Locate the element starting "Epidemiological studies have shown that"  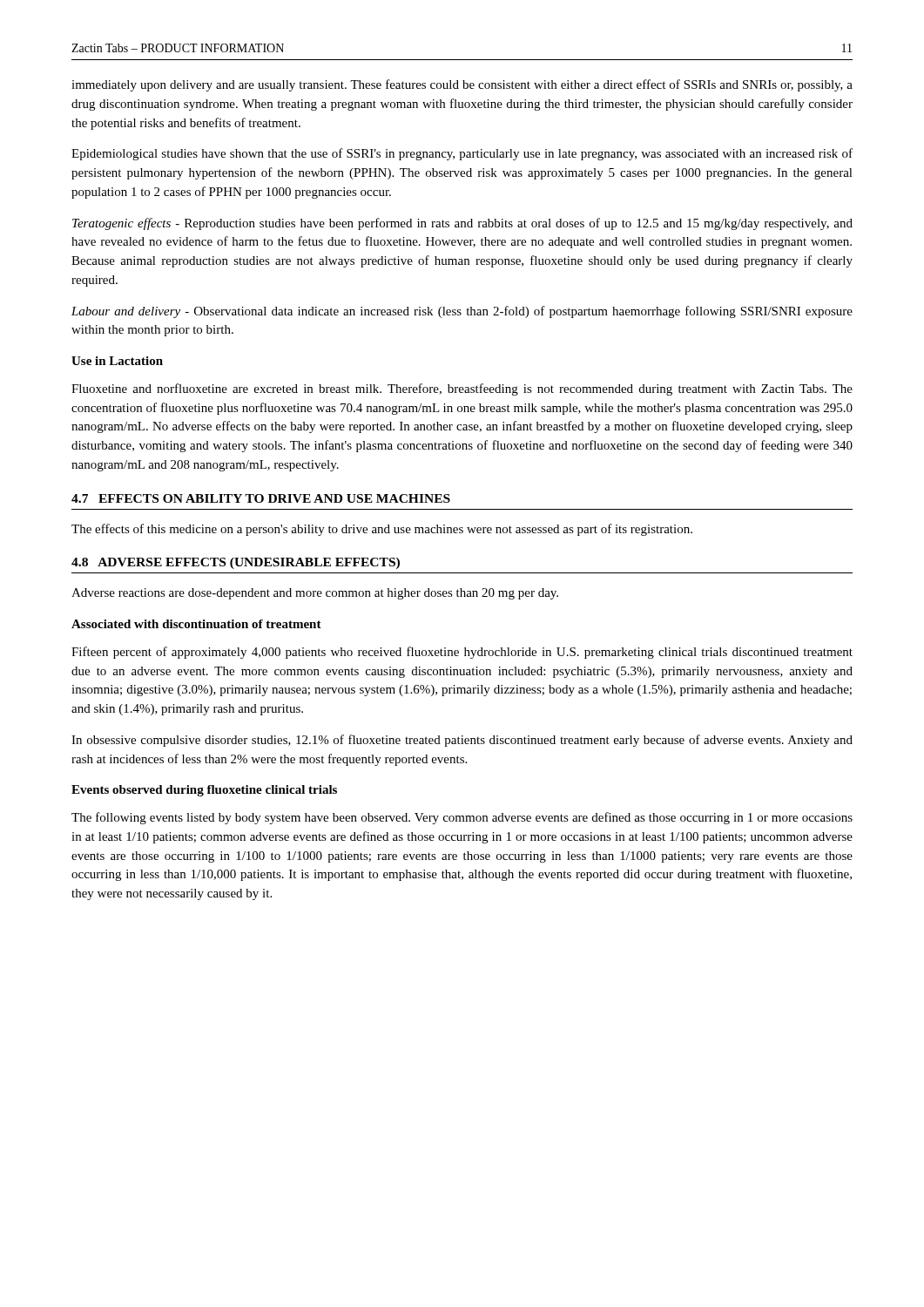462,173
